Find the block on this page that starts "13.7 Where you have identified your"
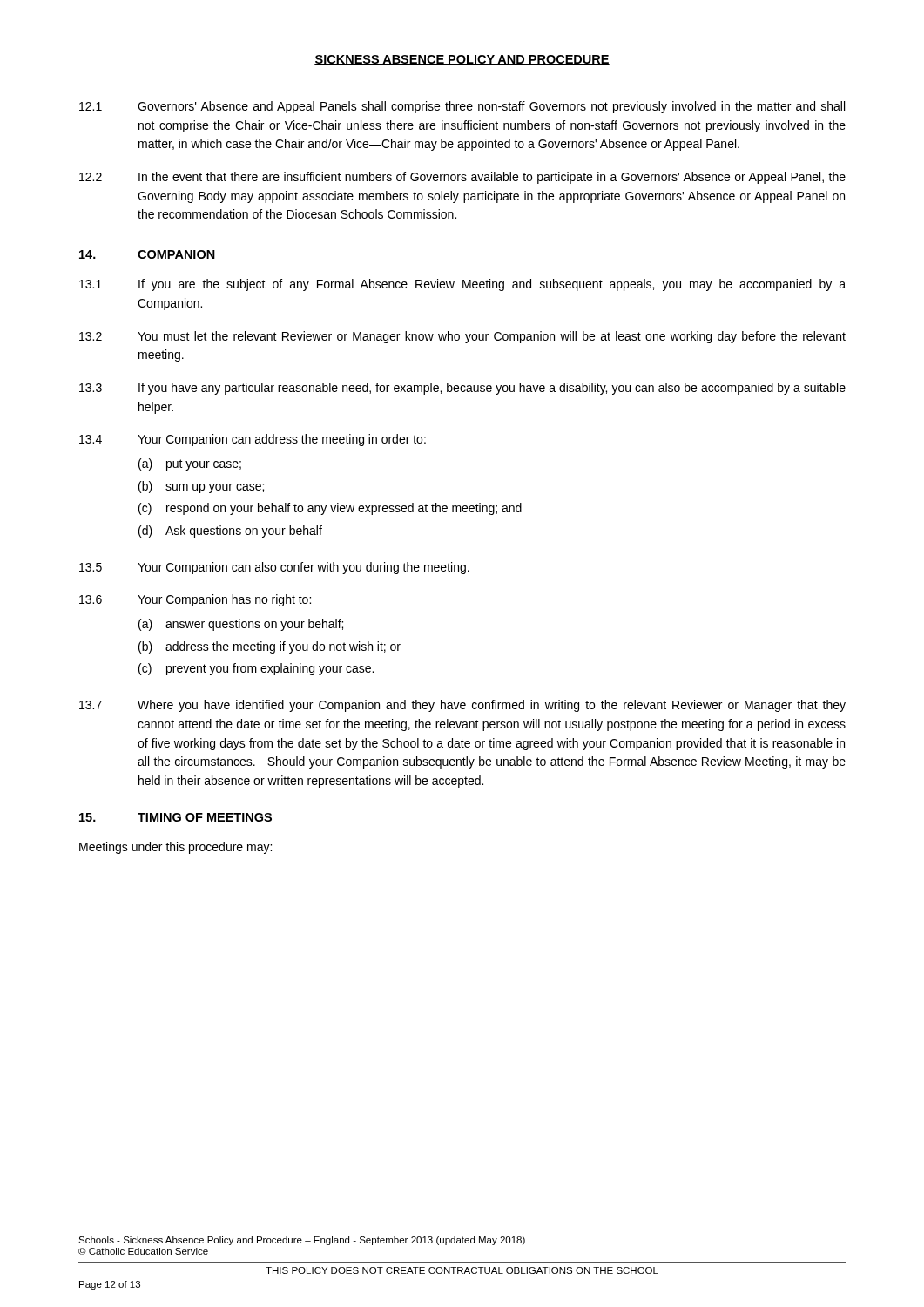 462,744
